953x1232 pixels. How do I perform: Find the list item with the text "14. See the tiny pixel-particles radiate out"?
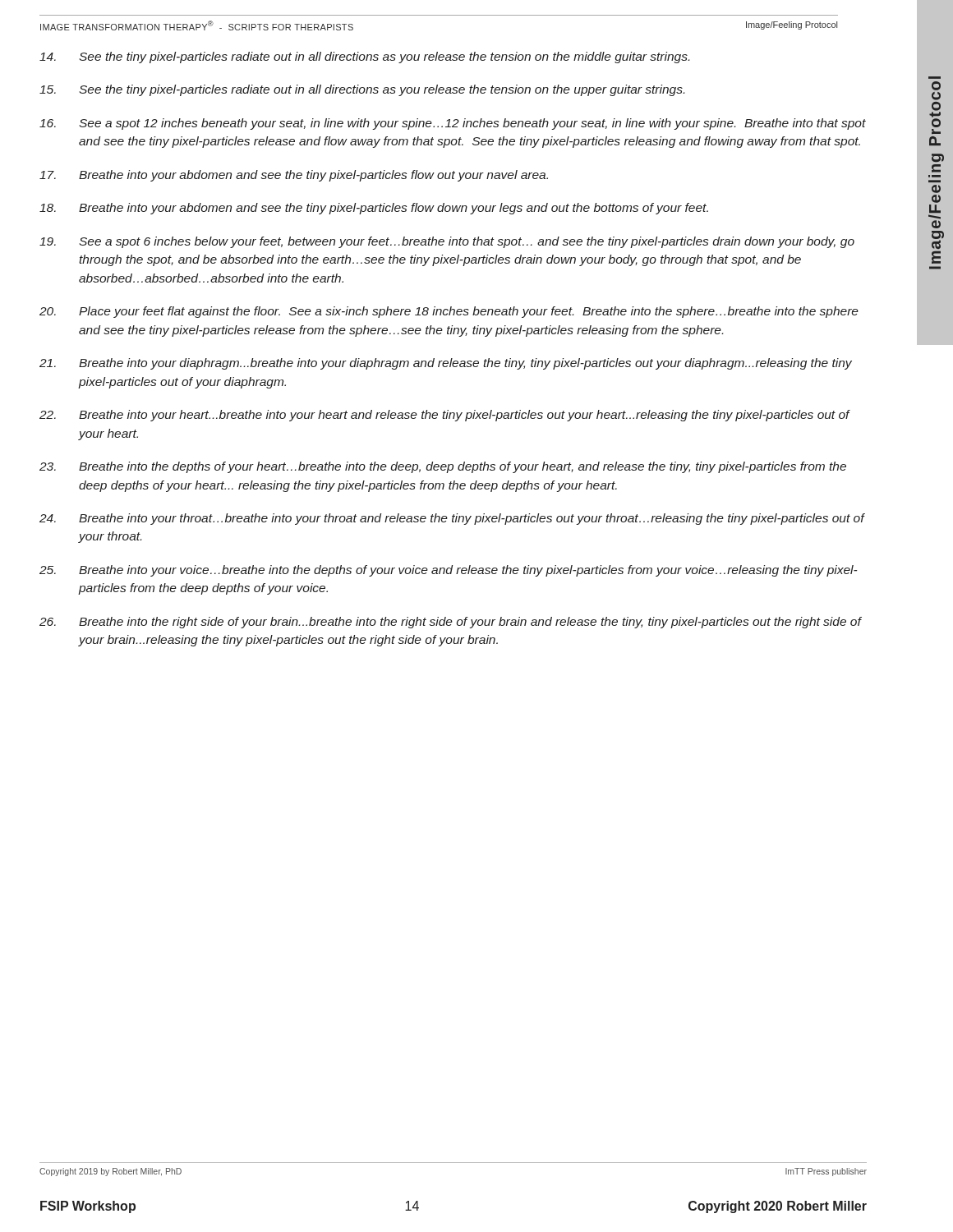(x=453, y=57)
